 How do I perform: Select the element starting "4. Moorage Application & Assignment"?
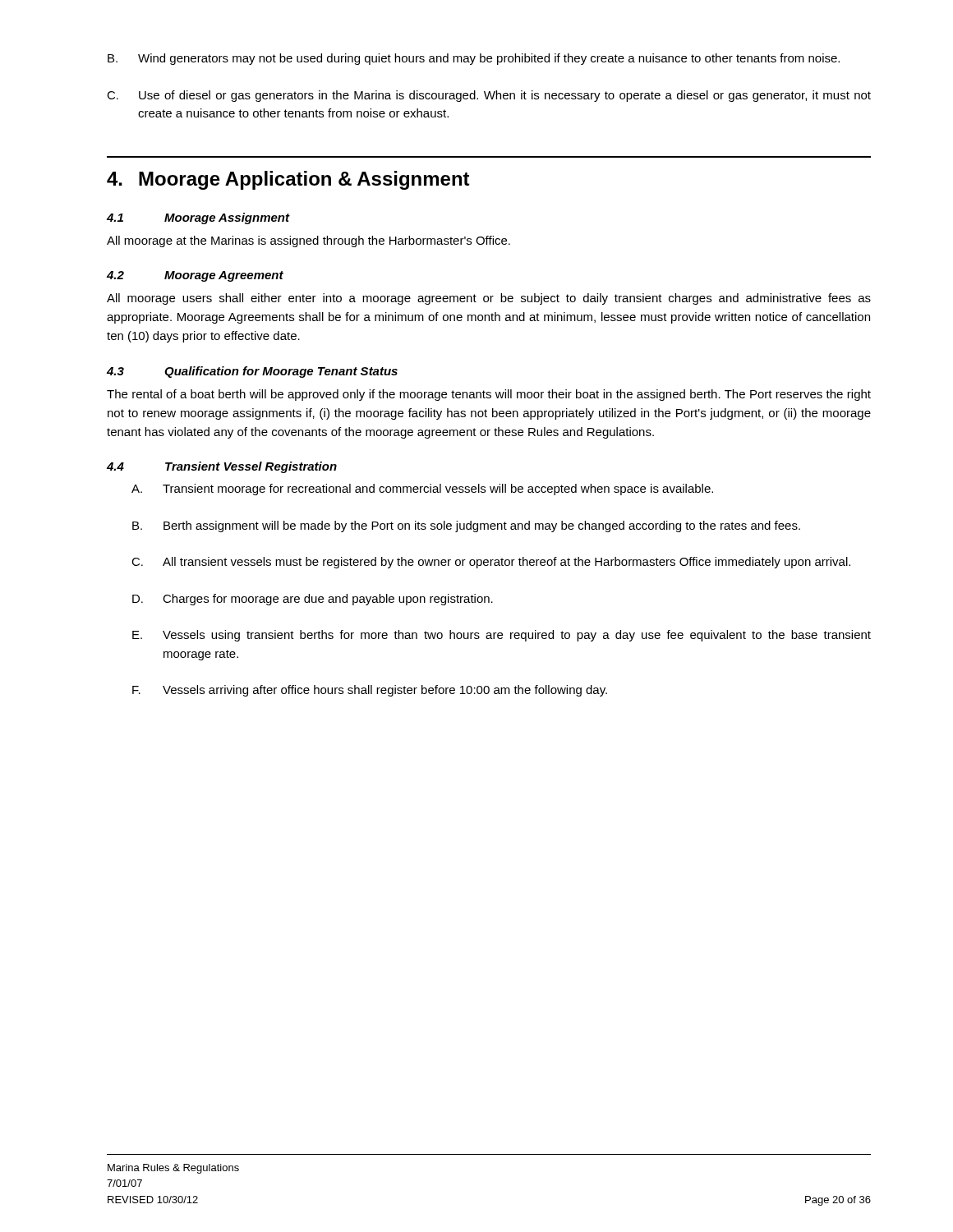(288, 179)
